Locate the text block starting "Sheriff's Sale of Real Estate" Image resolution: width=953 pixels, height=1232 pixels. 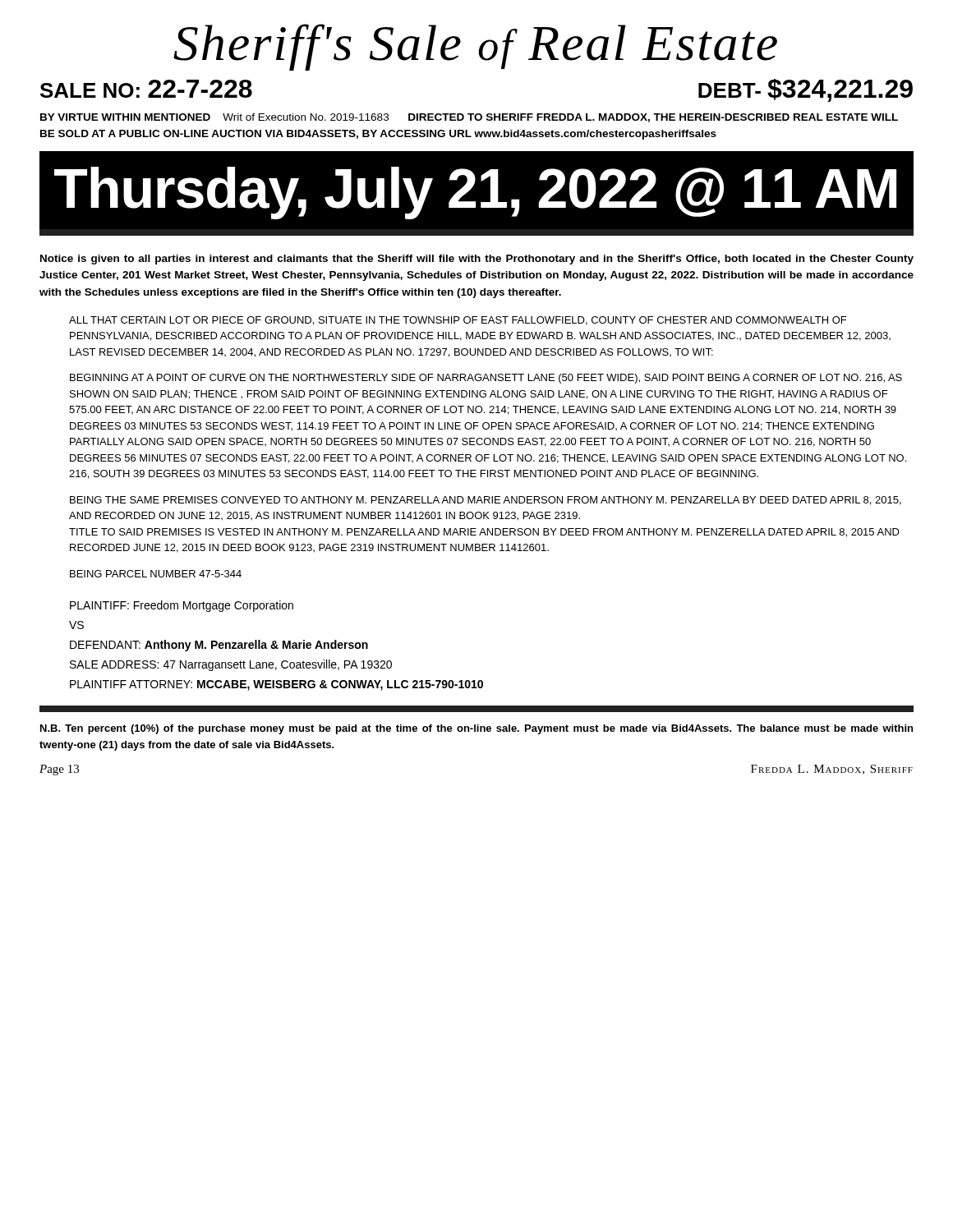(x=476, y=43)
